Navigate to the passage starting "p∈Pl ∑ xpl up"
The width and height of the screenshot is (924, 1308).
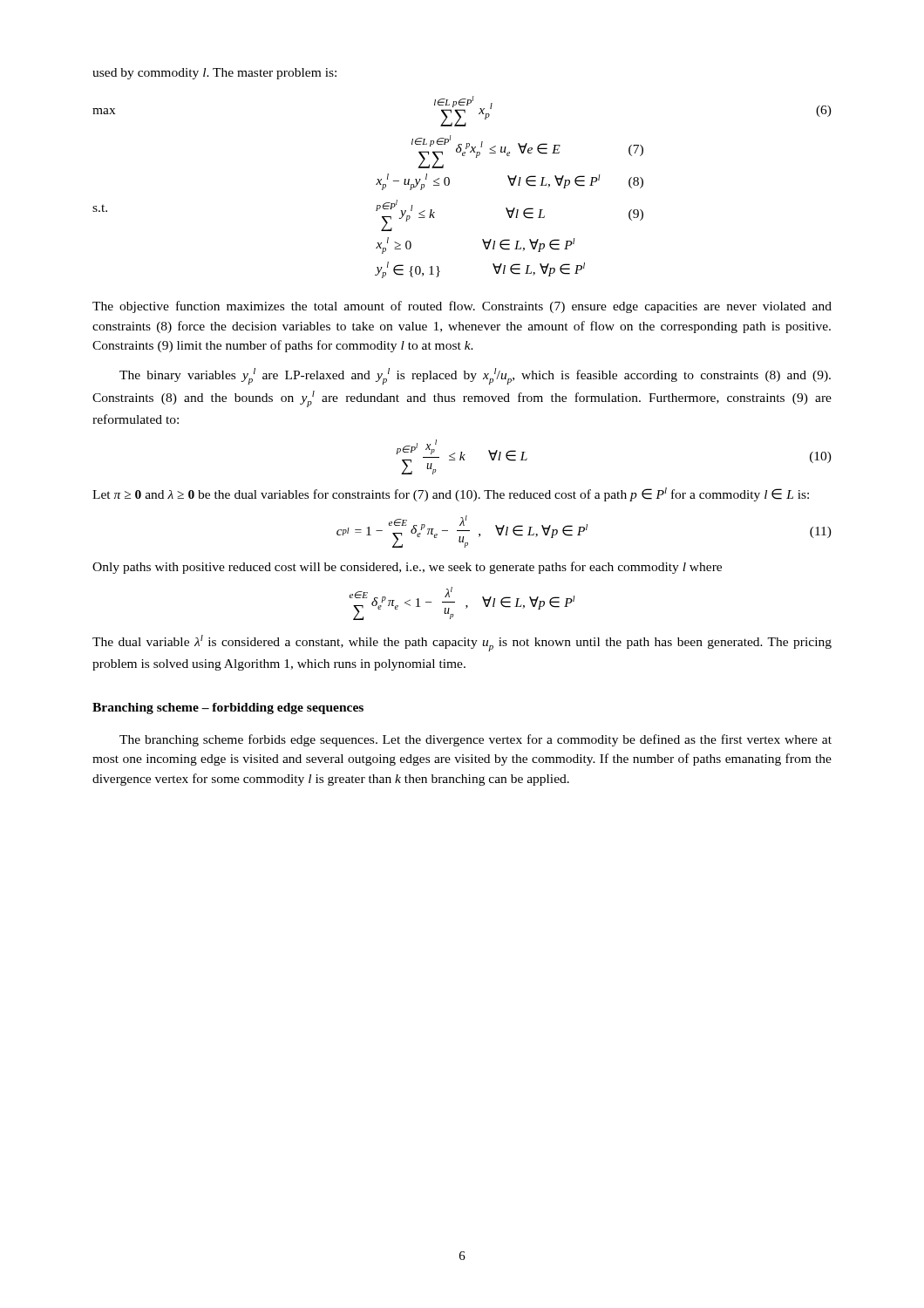462,457
